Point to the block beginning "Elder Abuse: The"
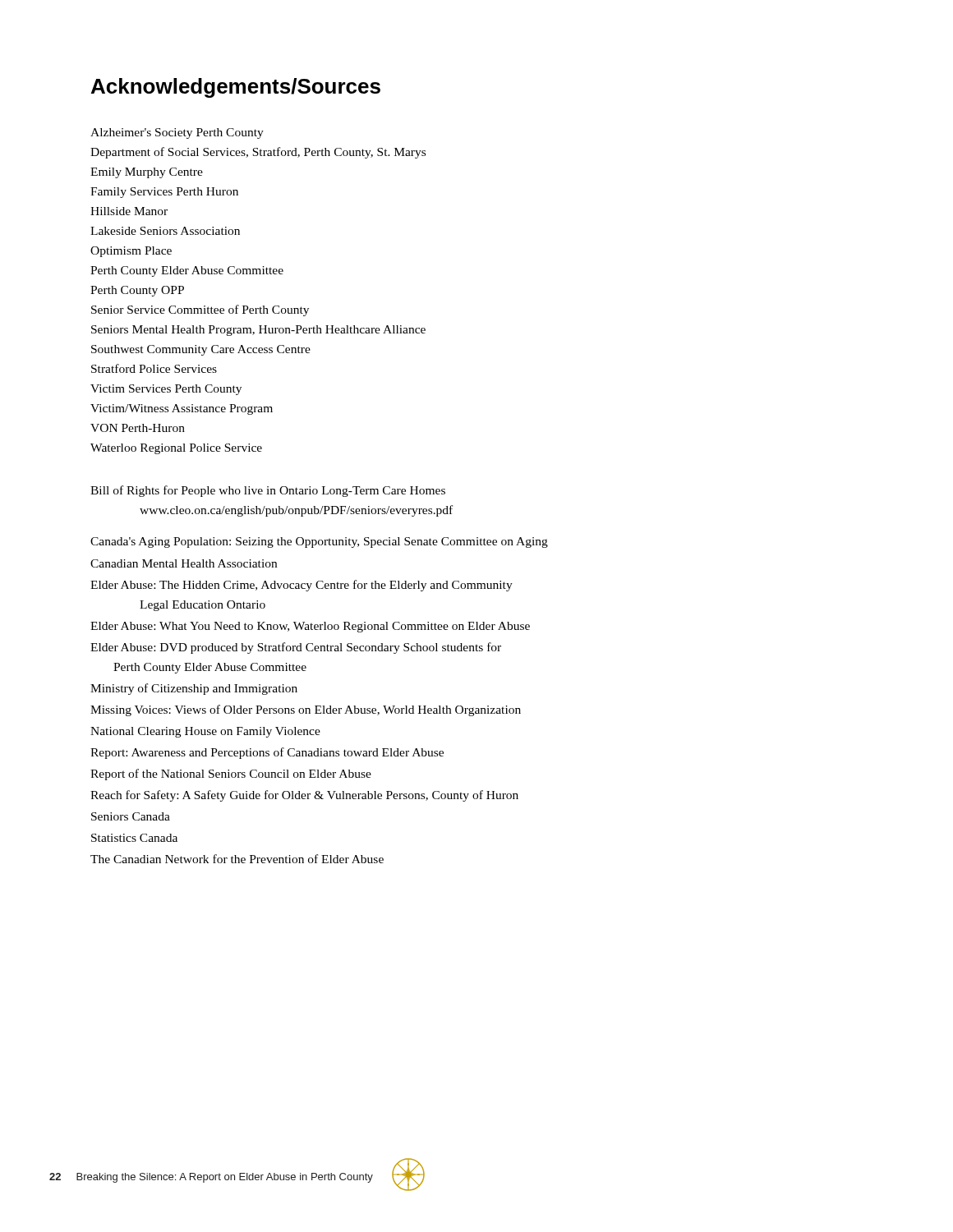Viewport: 953px width, 1232px height. pyautogui.click(x=476, y=595)
